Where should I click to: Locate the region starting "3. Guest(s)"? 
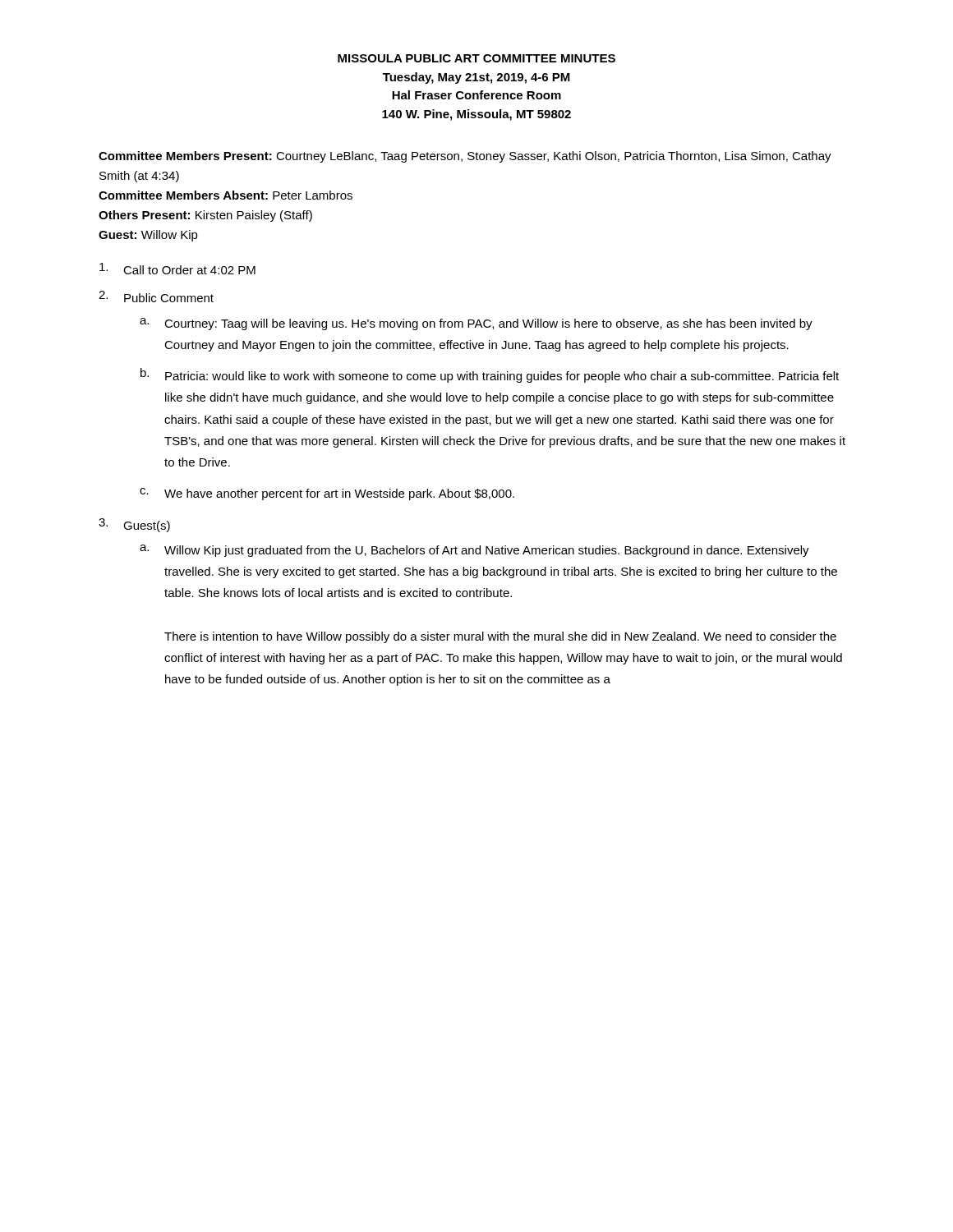click(134, 525)
